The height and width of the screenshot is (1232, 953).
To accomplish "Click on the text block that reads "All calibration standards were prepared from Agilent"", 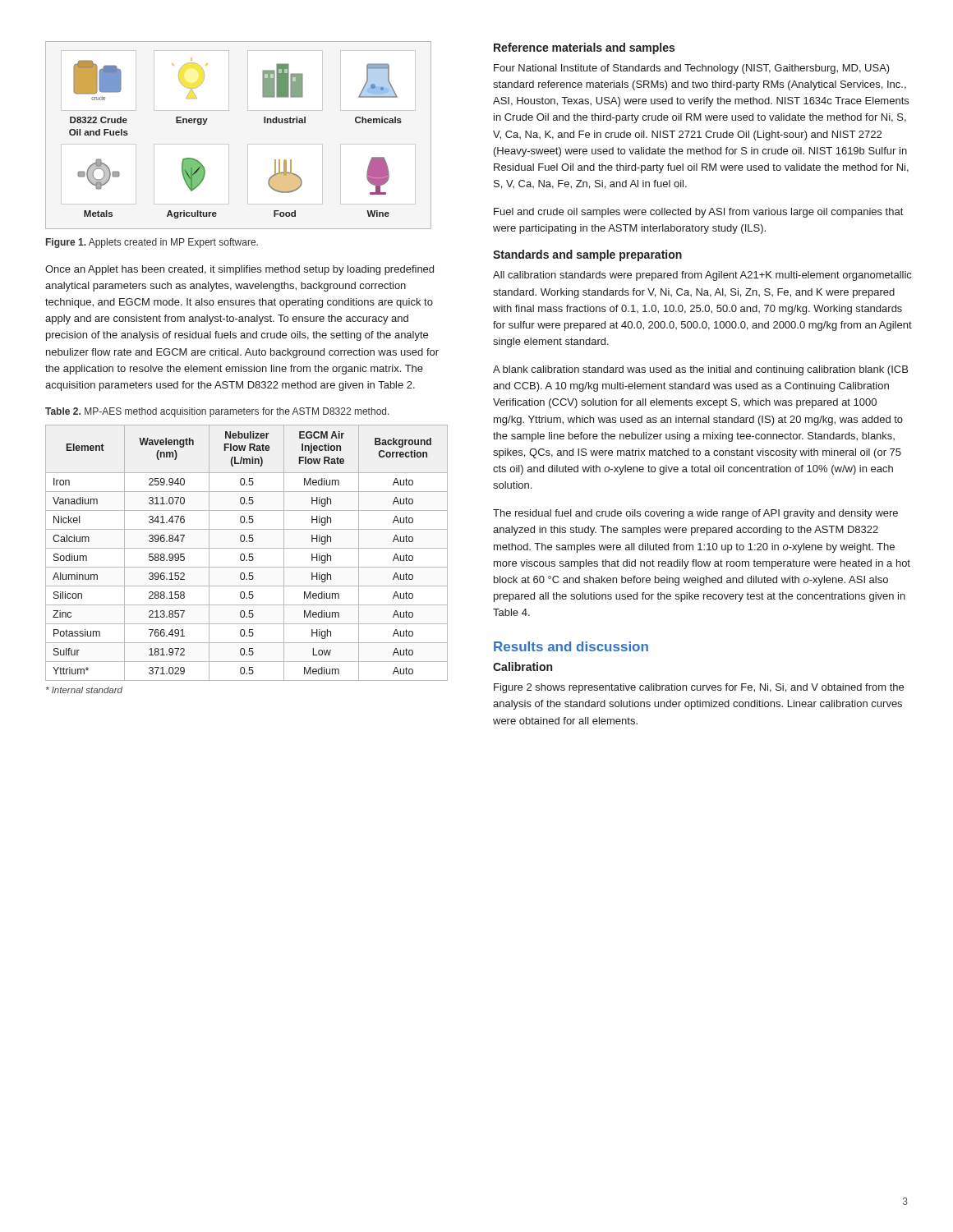I will point(702,308).
